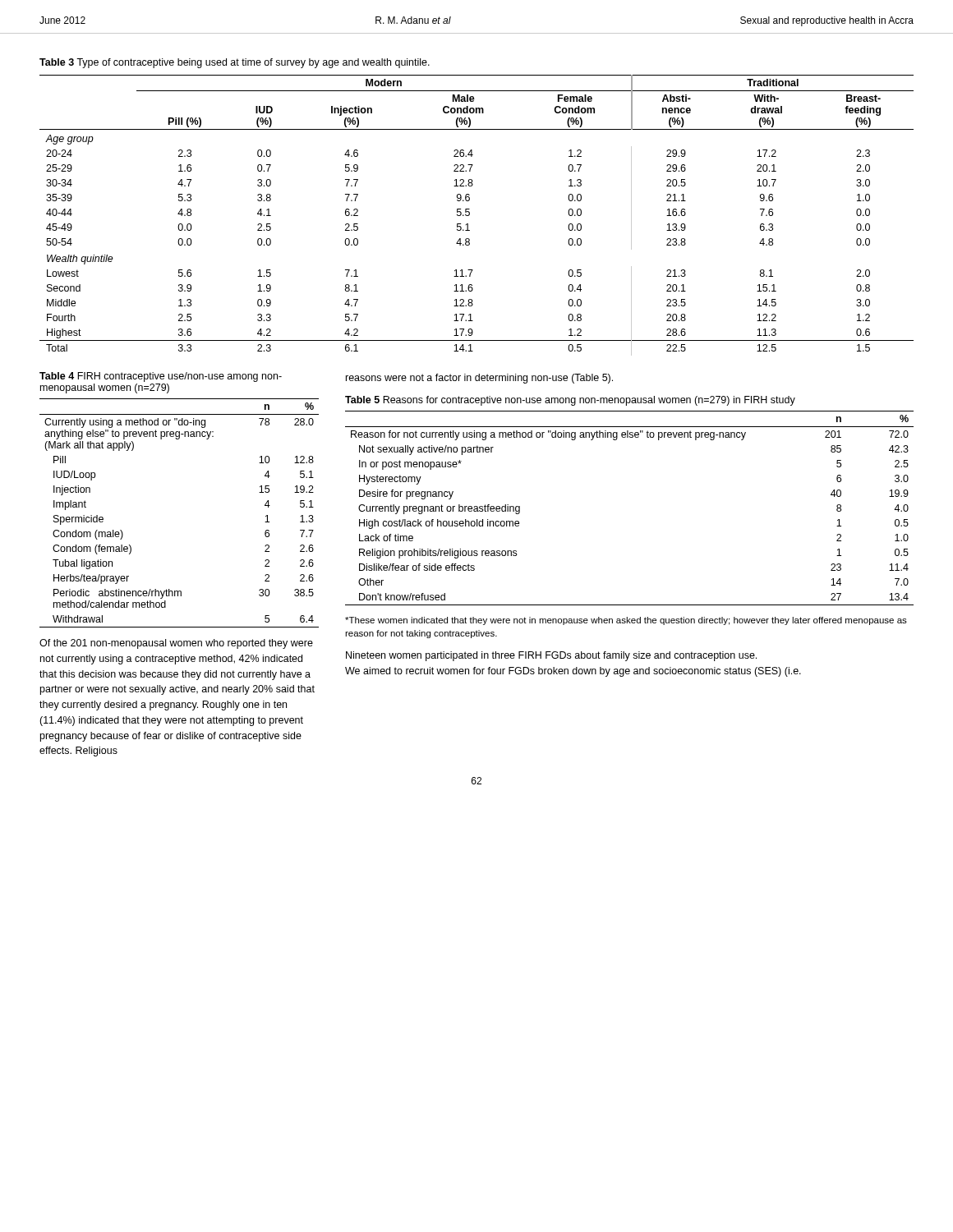Where is the caption that starts "Table 5 Reasons for"?
The height and width of the screenshot is (1232, 953).
point(570,400)
